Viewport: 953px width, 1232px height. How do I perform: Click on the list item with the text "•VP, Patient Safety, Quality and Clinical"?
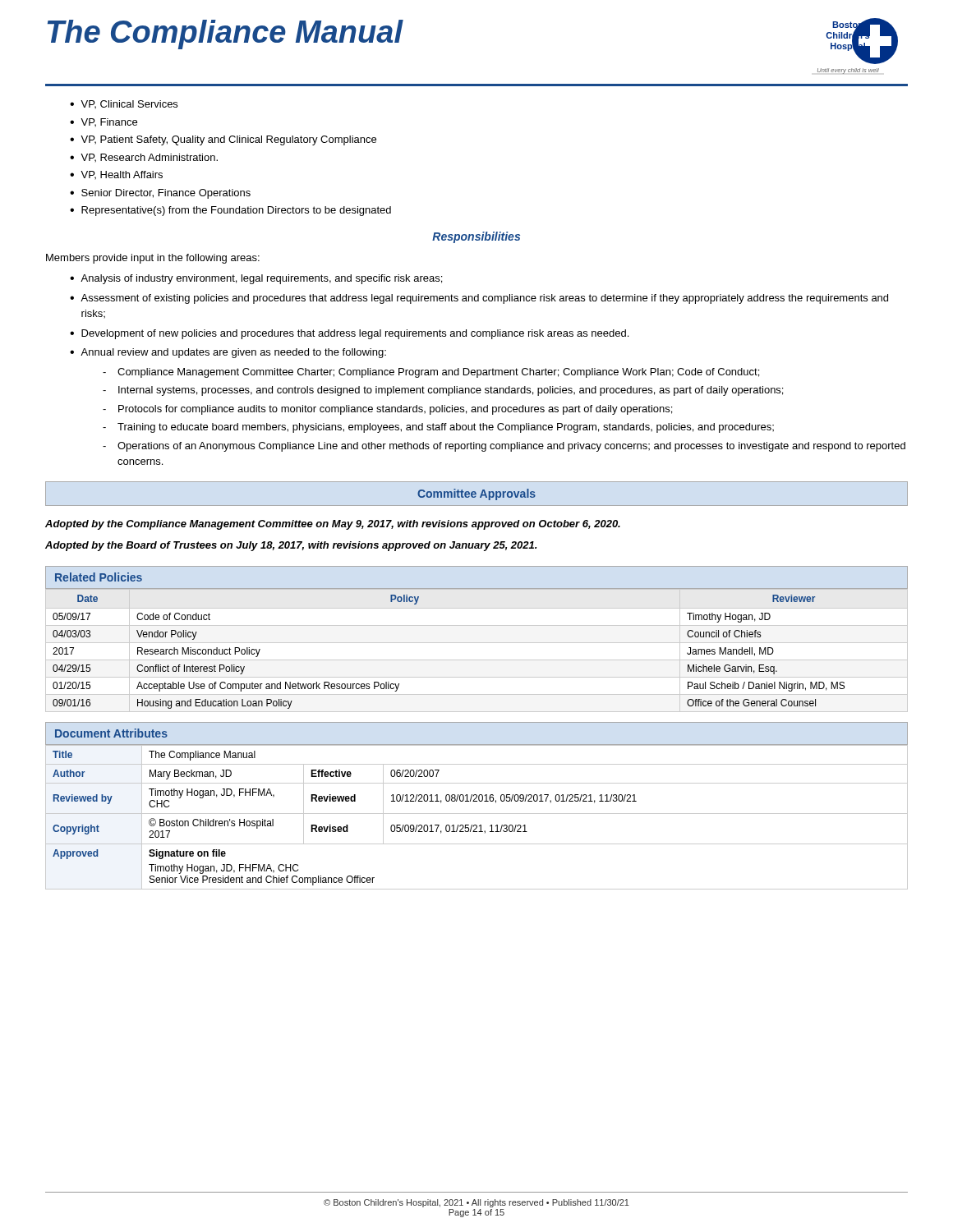[x=223, y=139]
